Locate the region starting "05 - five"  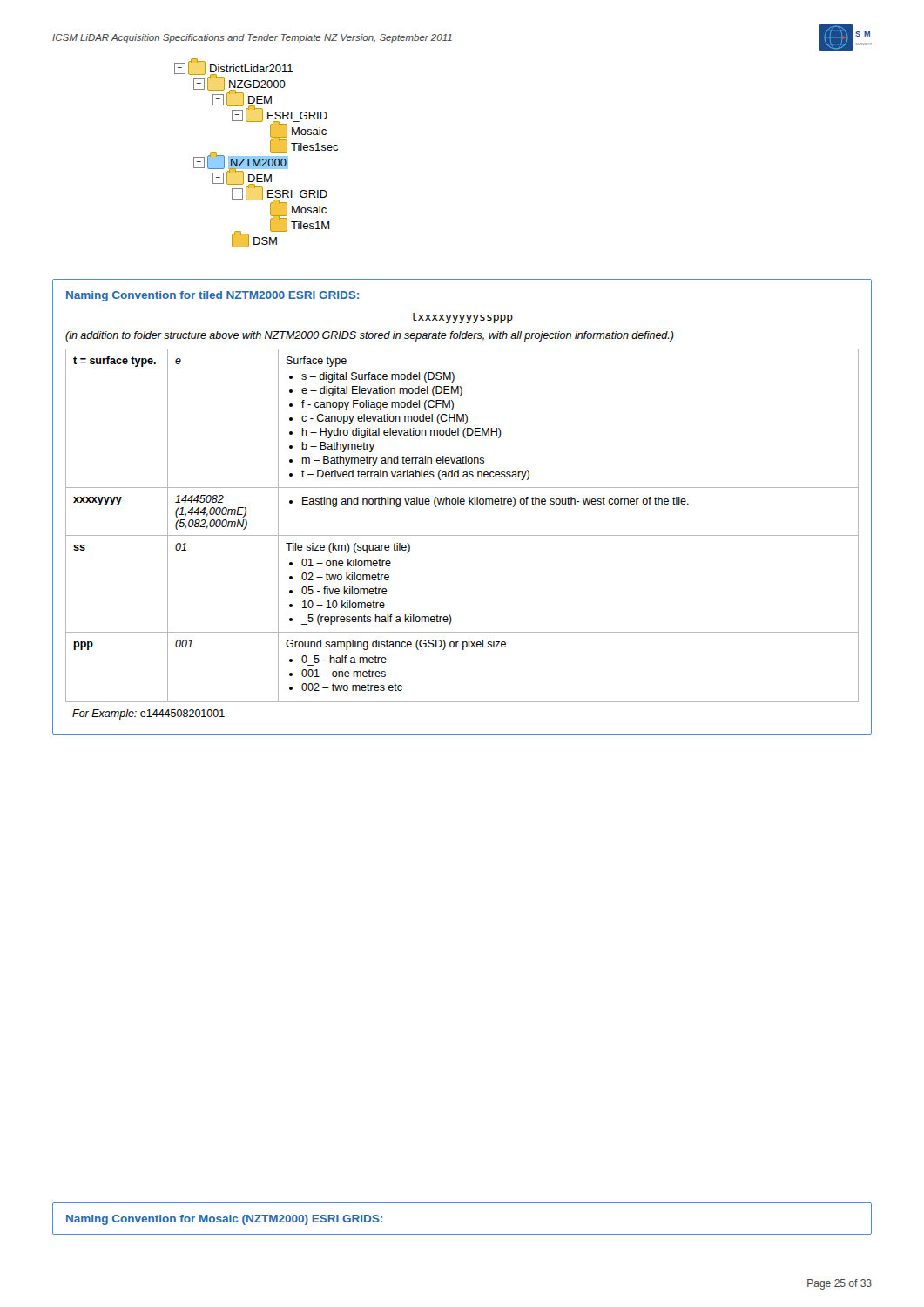coord(344,591)
